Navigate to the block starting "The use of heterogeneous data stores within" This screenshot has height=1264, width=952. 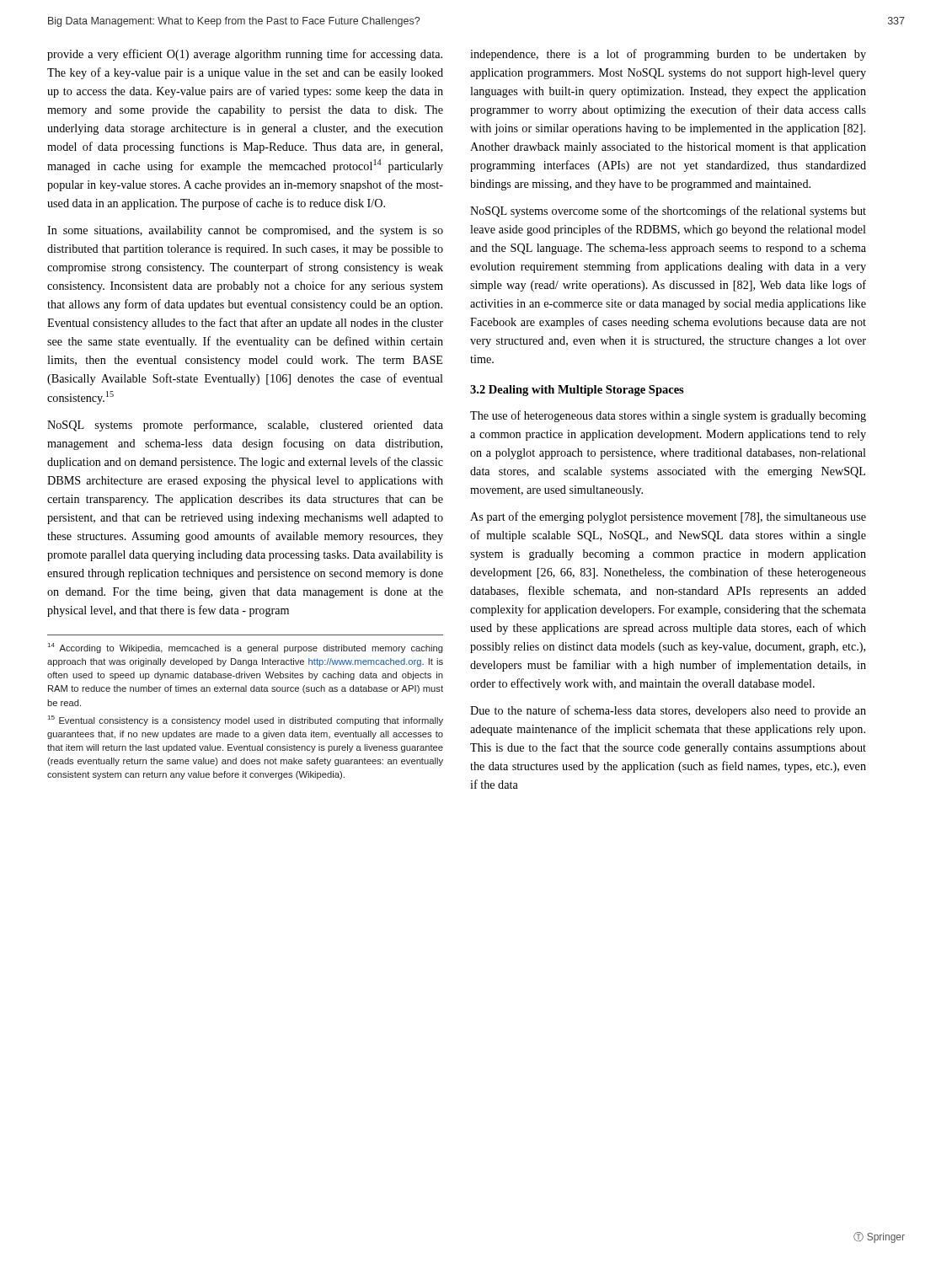668,452
